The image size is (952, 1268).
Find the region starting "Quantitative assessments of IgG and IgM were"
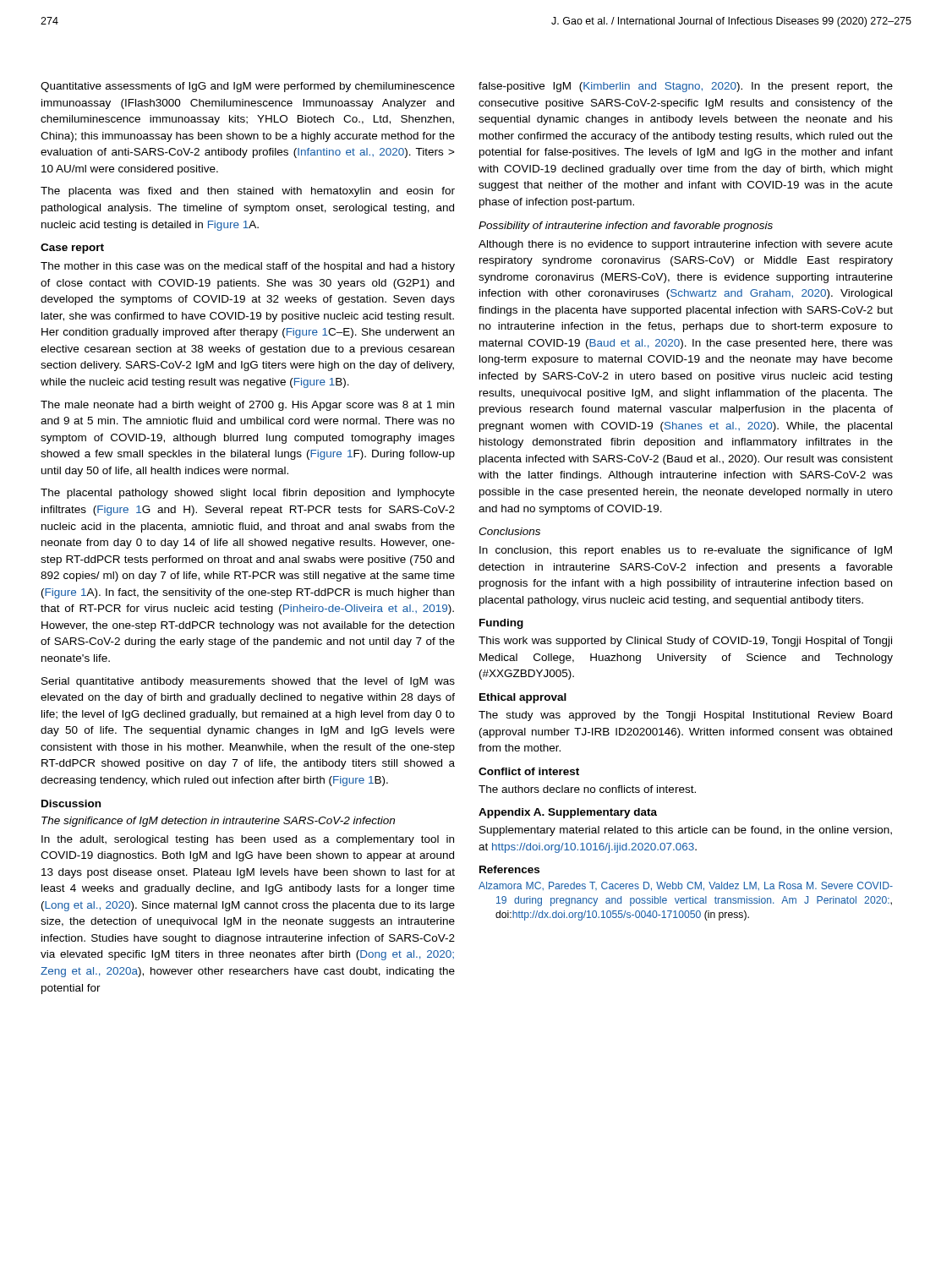pyautogui.click(x=248, y=127)
